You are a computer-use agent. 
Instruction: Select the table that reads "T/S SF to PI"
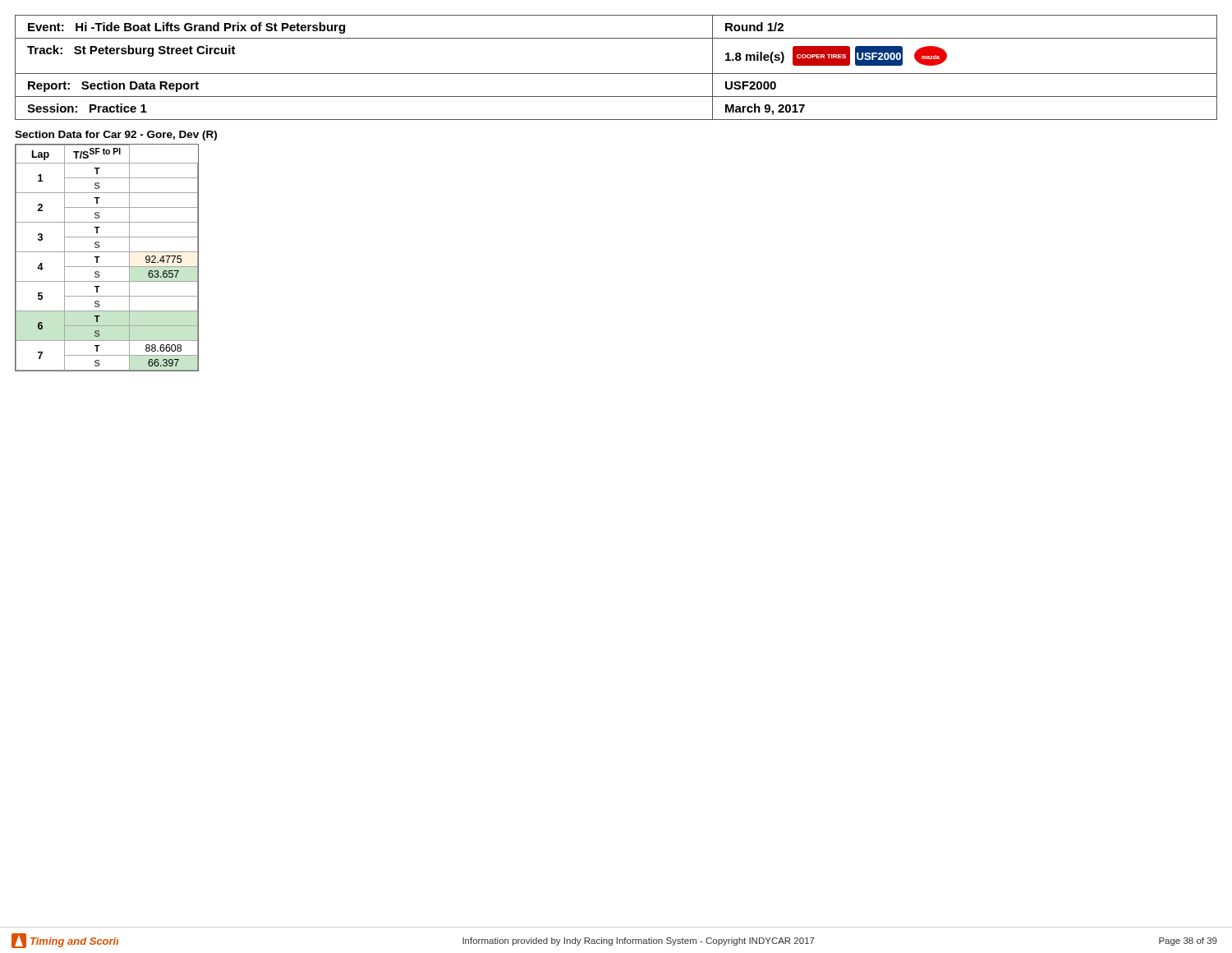(107, 258)
